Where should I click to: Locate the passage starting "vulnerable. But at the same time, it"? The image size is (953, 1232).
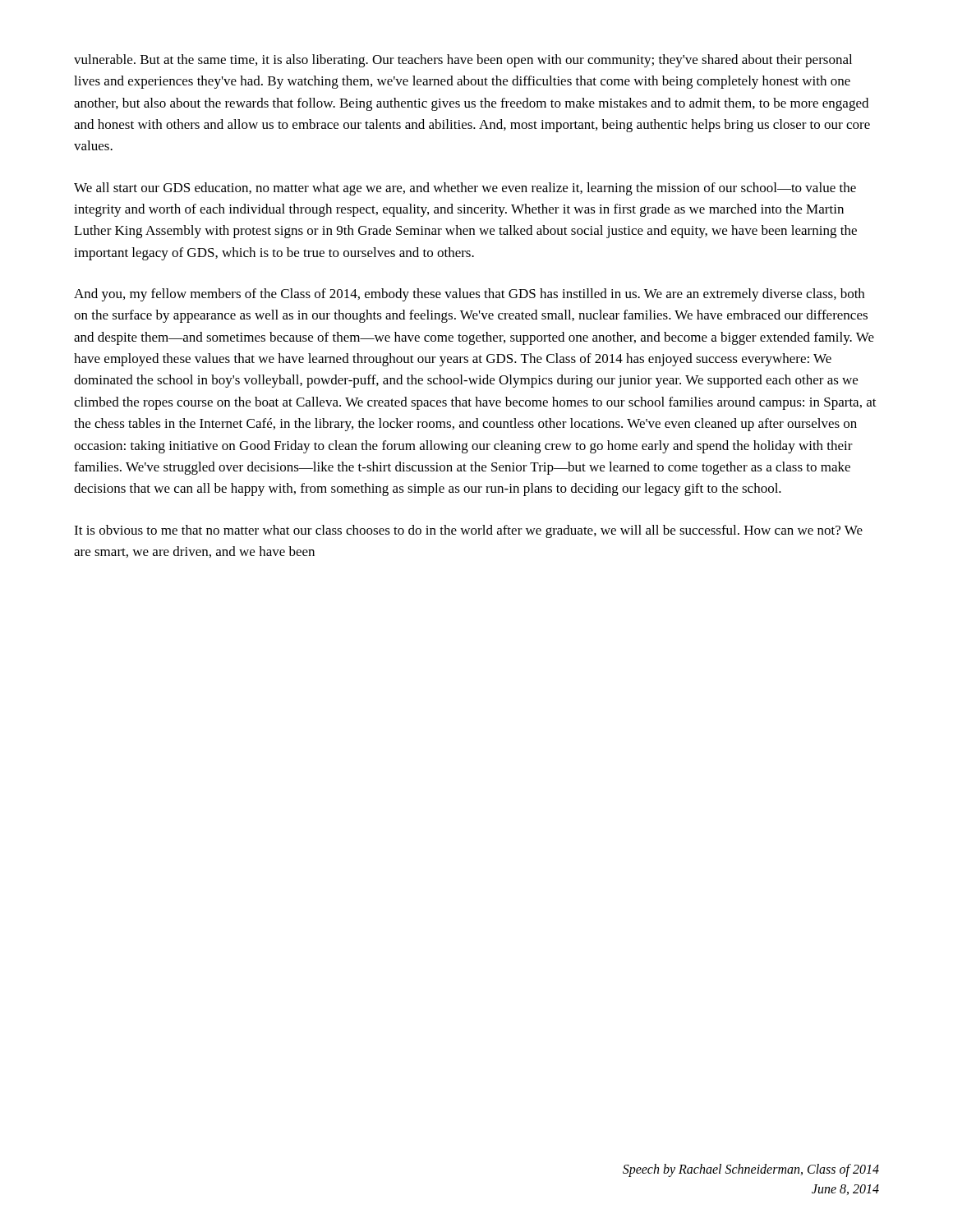pos(472,103)
